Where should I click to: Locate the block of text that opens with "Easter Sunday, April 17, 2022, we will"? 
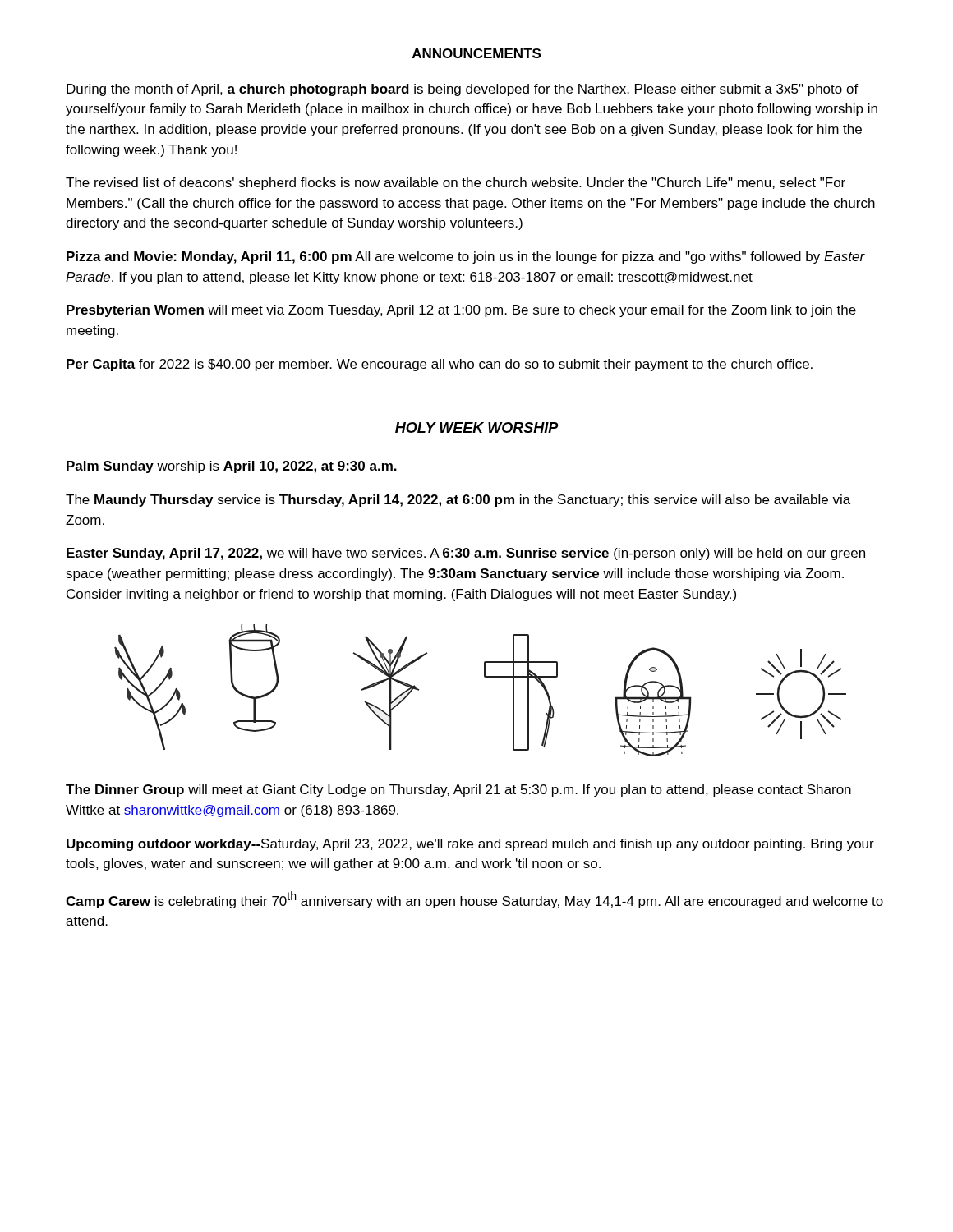click(x=466, y=574)
